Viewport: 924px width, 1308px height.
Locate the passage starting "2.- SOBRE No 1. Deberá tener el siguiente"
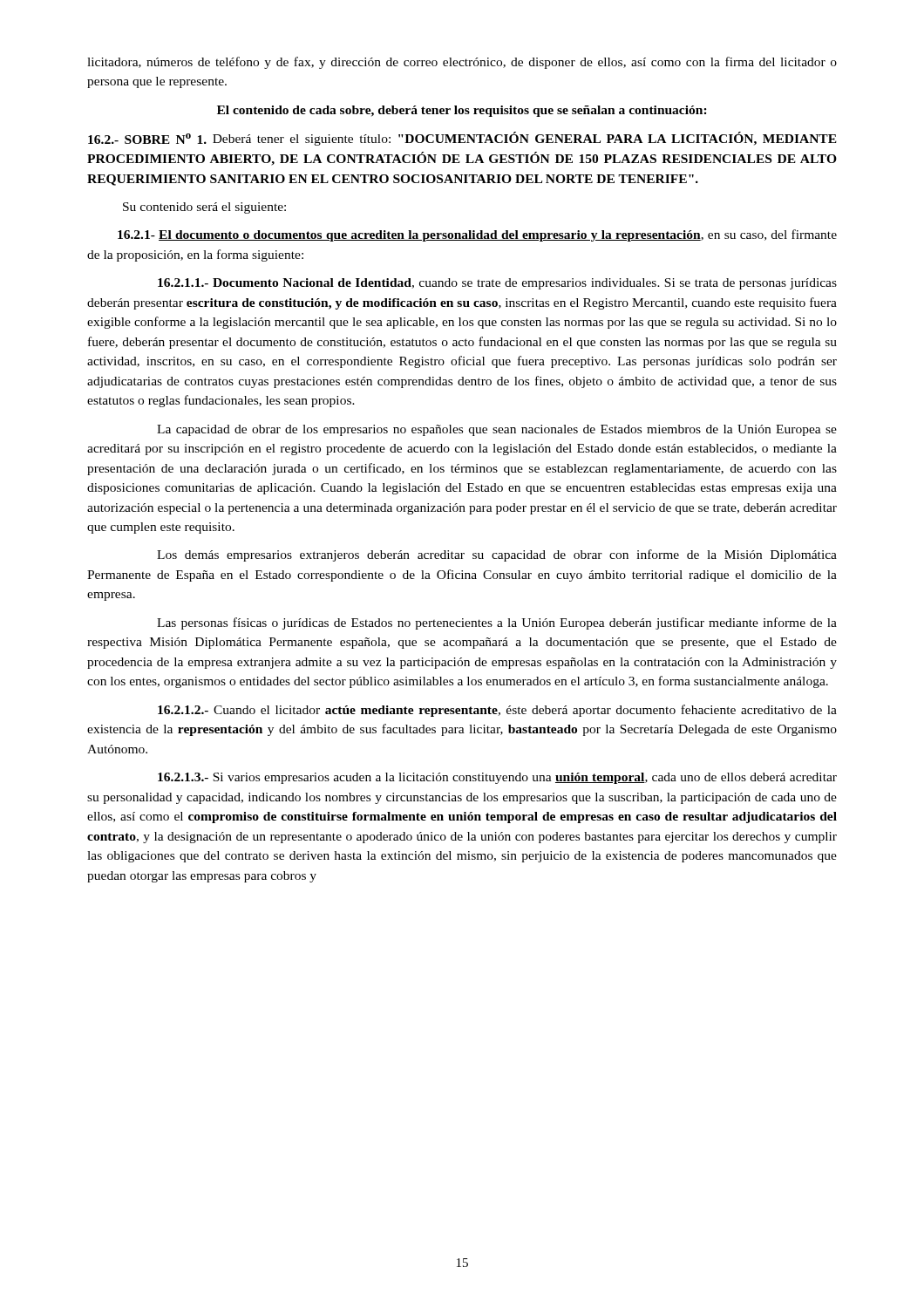click(x=462, y=157)
